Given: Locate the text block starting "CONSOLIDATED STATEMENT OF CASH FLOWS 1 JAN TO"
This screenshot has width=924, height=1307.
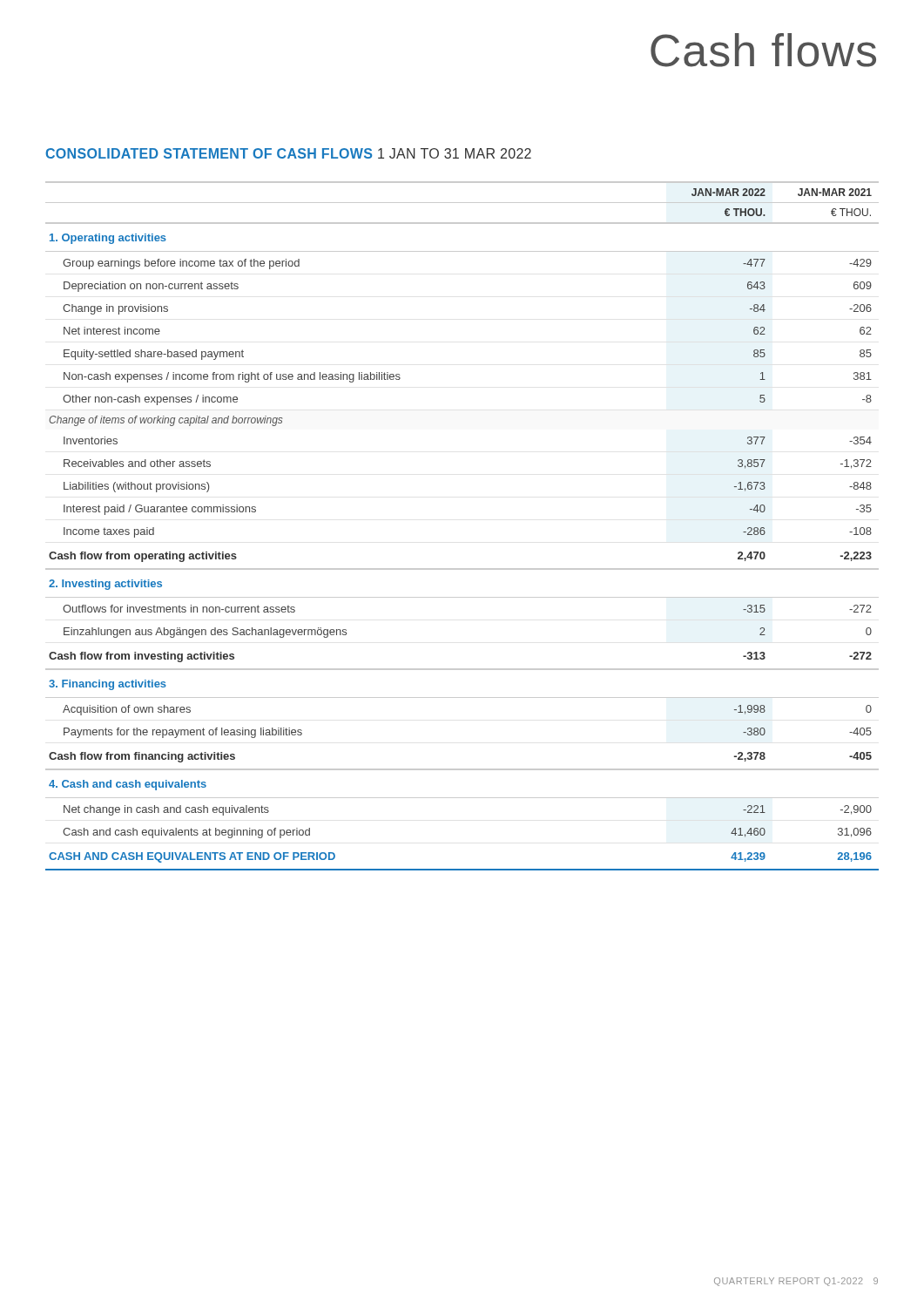Looking at the screenshot, I should pos(289,154).
